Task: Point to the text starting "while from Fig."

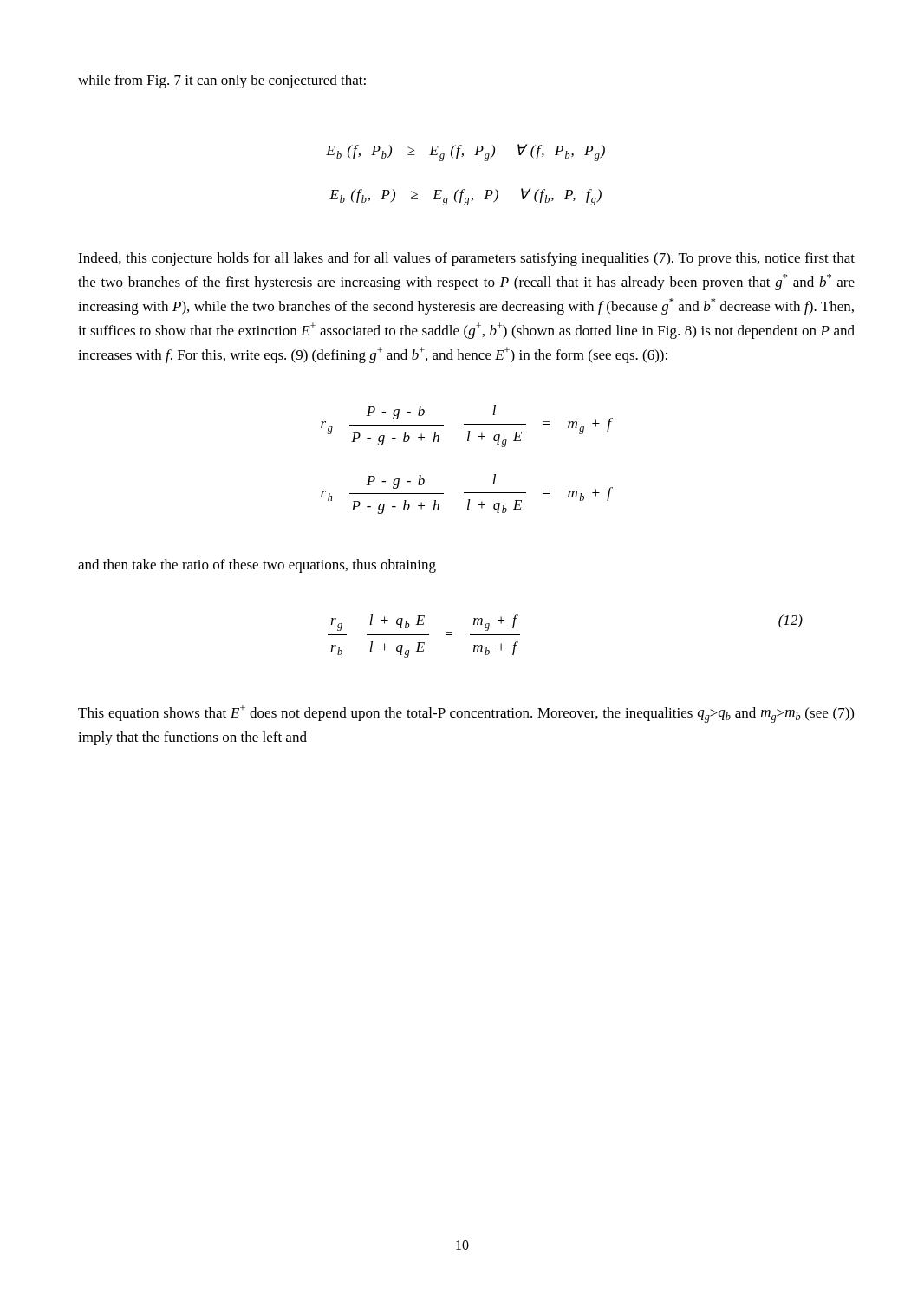Action: 222,80
